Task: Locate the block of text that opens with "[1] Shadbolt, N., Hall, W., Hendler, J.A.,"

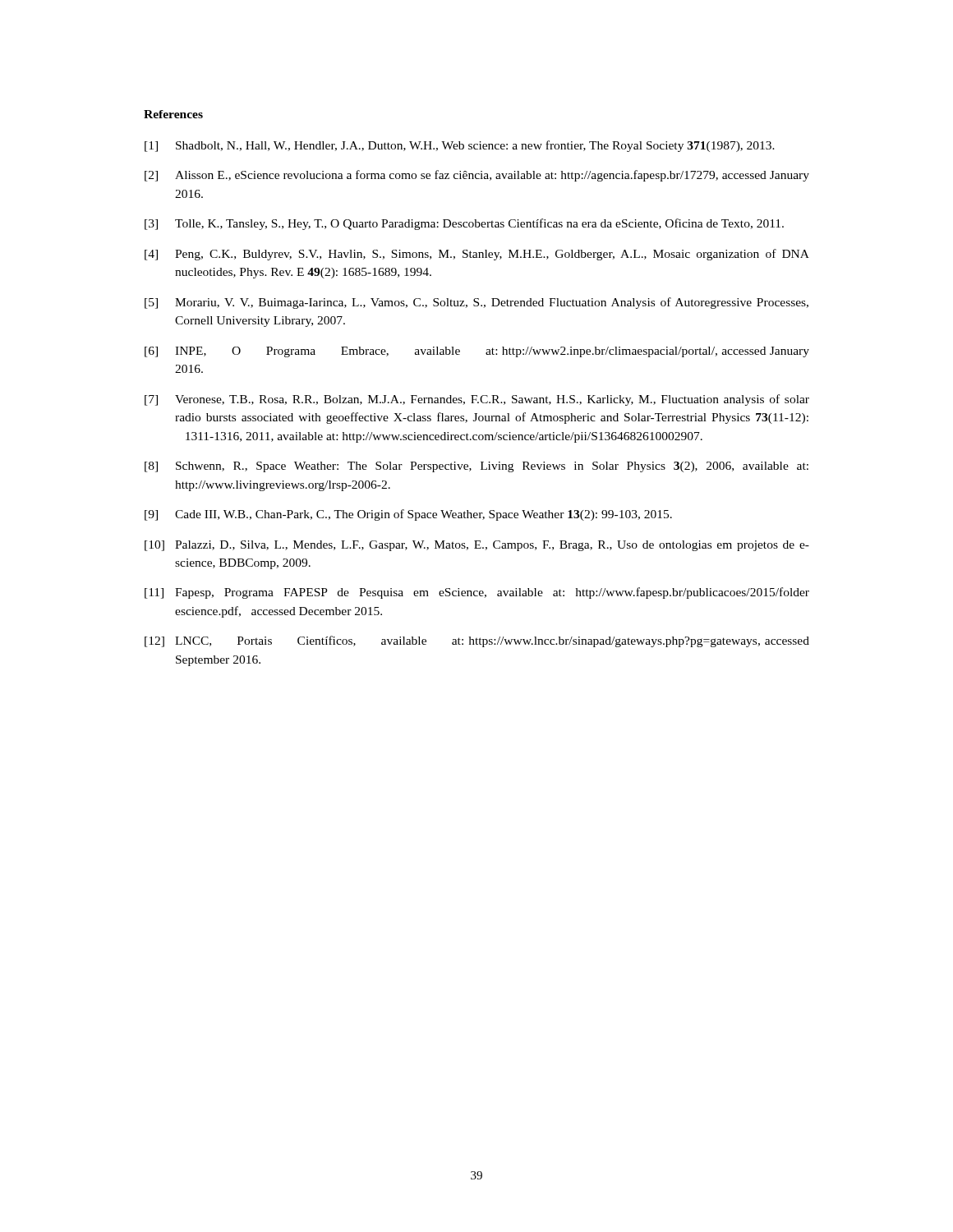Action: coord(476,146)
